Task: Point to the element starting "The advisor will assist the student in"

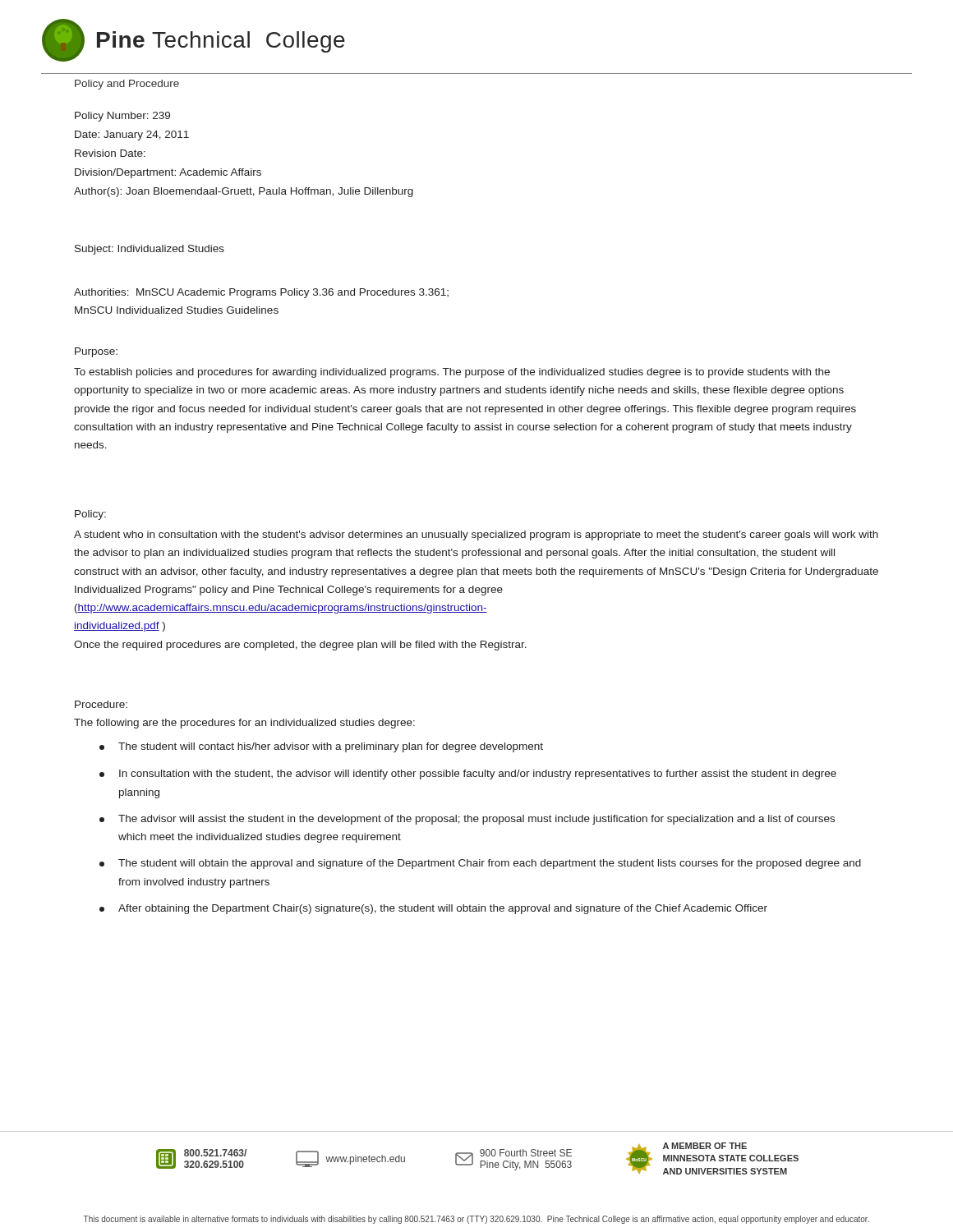Action: pos(468,828)
